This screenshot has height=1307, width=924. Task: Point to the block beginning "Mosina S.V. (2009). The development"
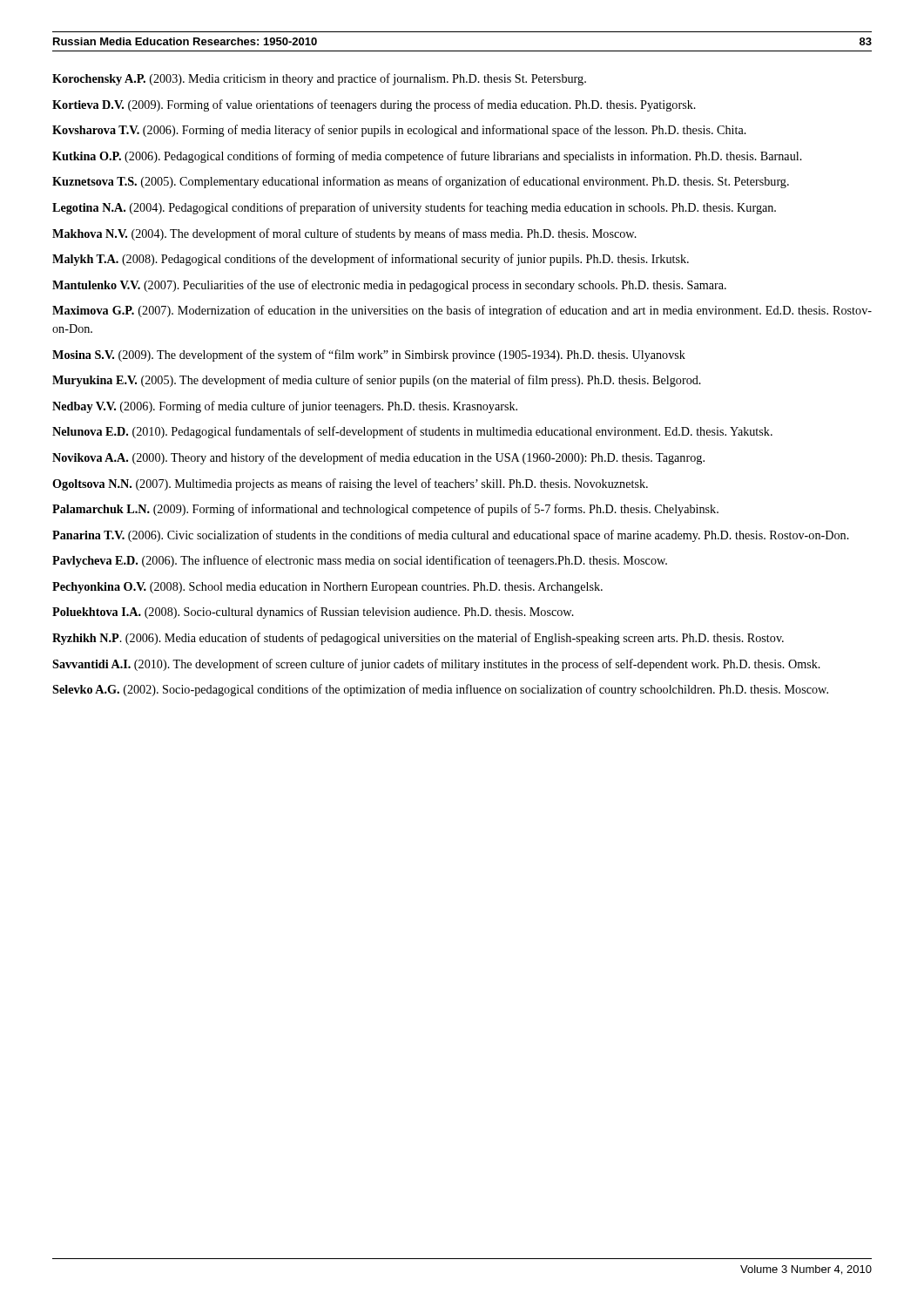tap(369, 354)
